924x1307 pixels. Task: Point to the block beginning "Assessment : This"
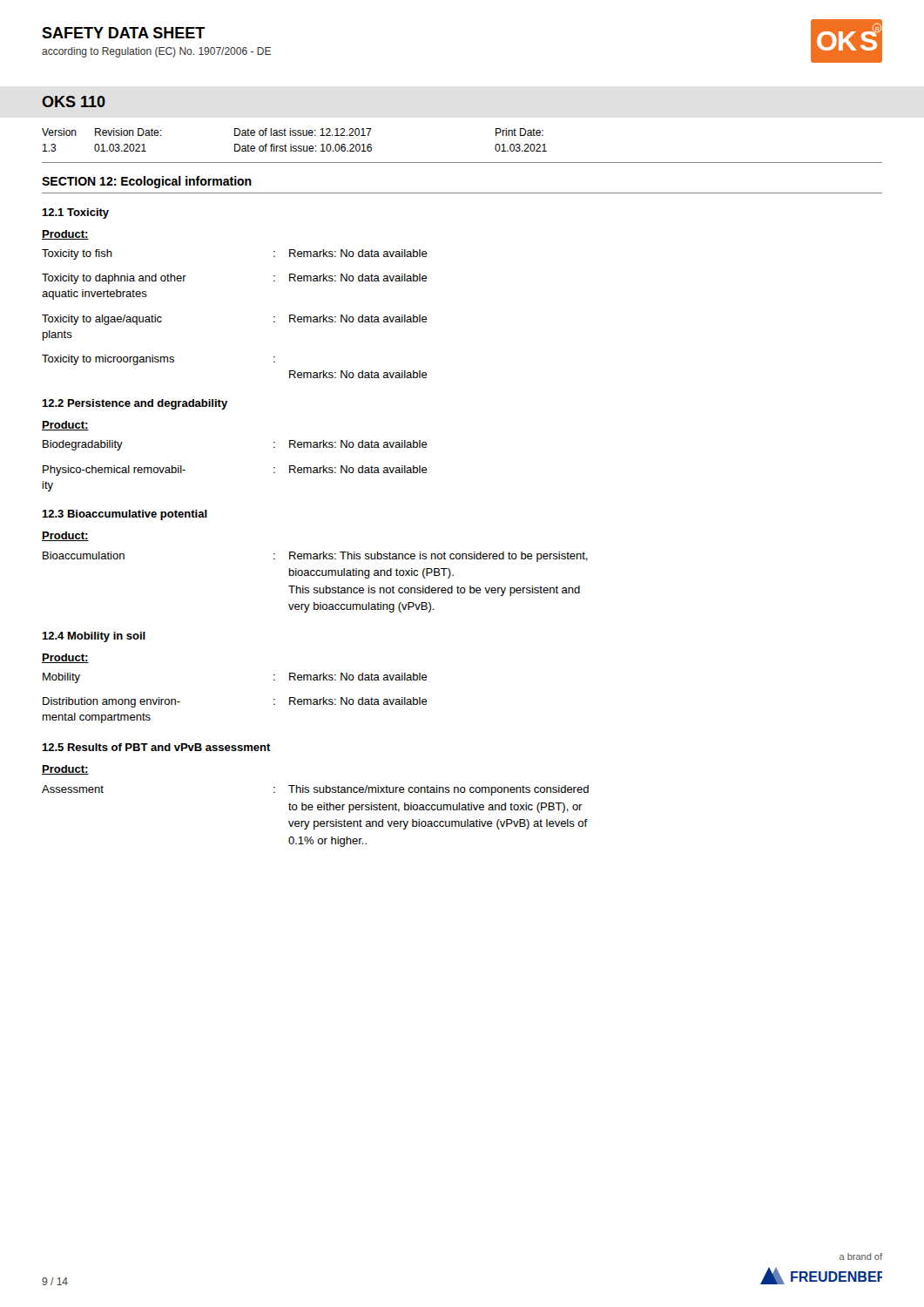[462, 815]
